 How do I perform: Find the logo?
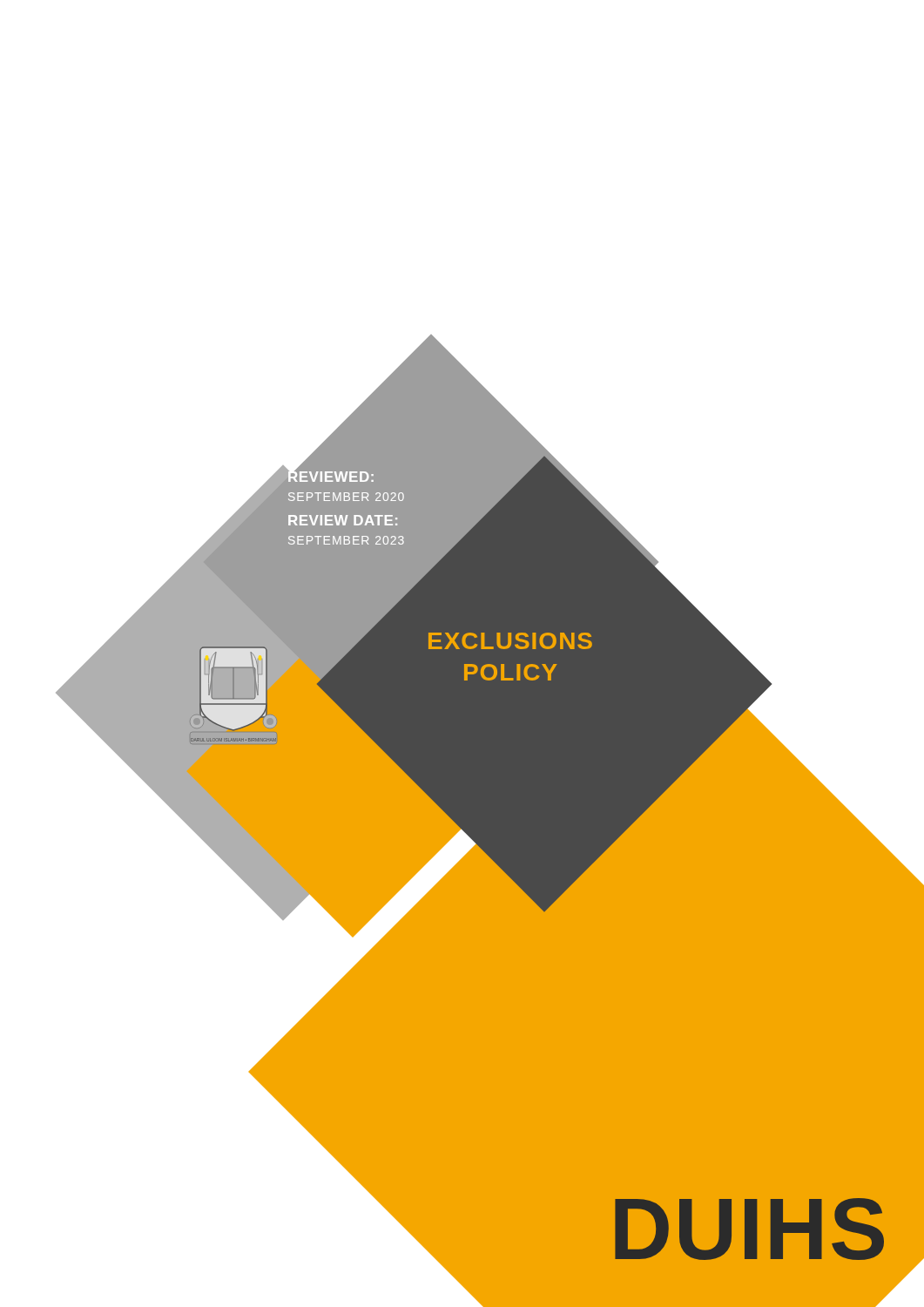(x=233, y=678)
